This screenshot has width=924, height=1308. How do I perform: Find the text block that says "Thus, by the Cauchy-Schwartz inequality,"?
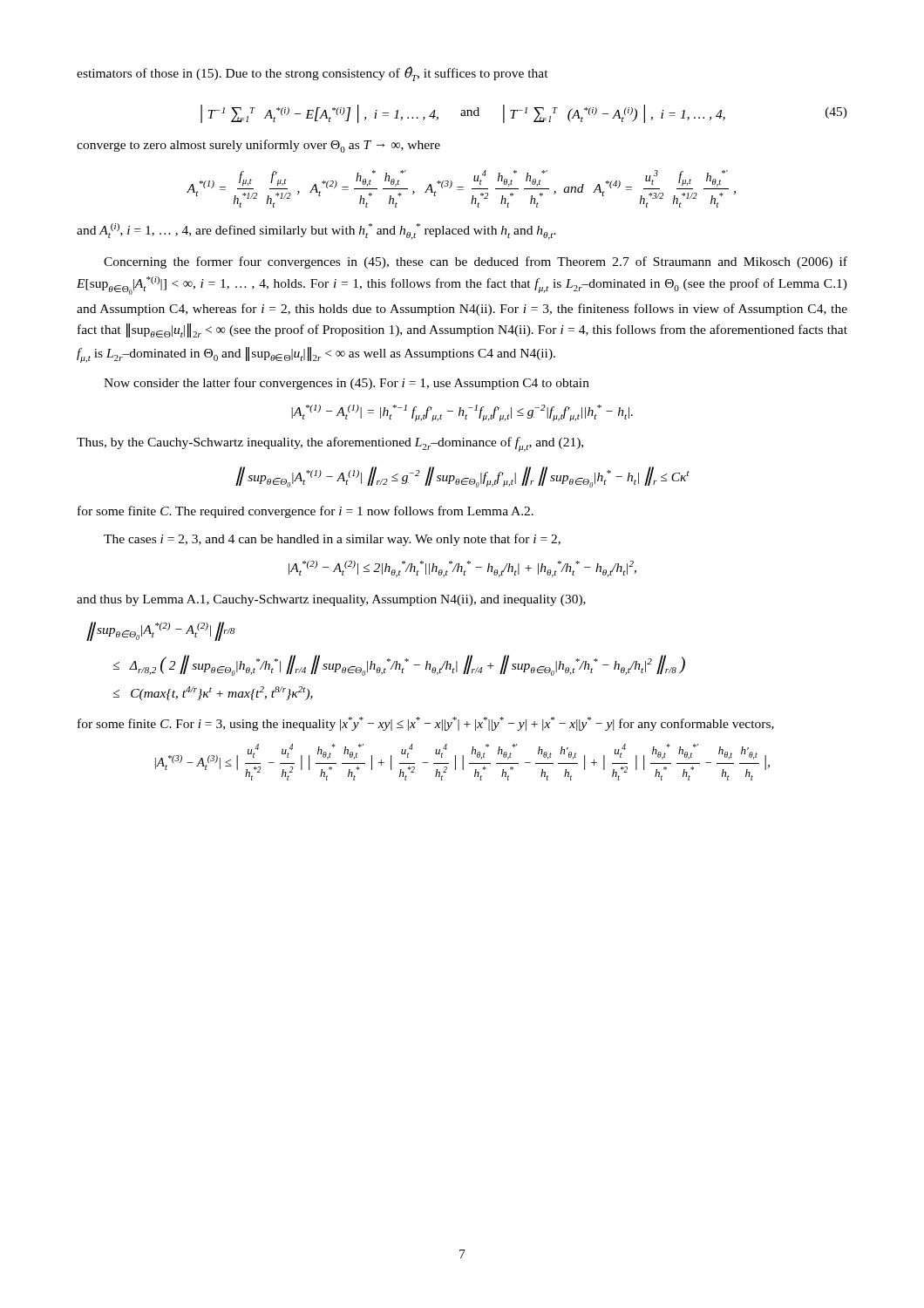[x=330, y=443]
